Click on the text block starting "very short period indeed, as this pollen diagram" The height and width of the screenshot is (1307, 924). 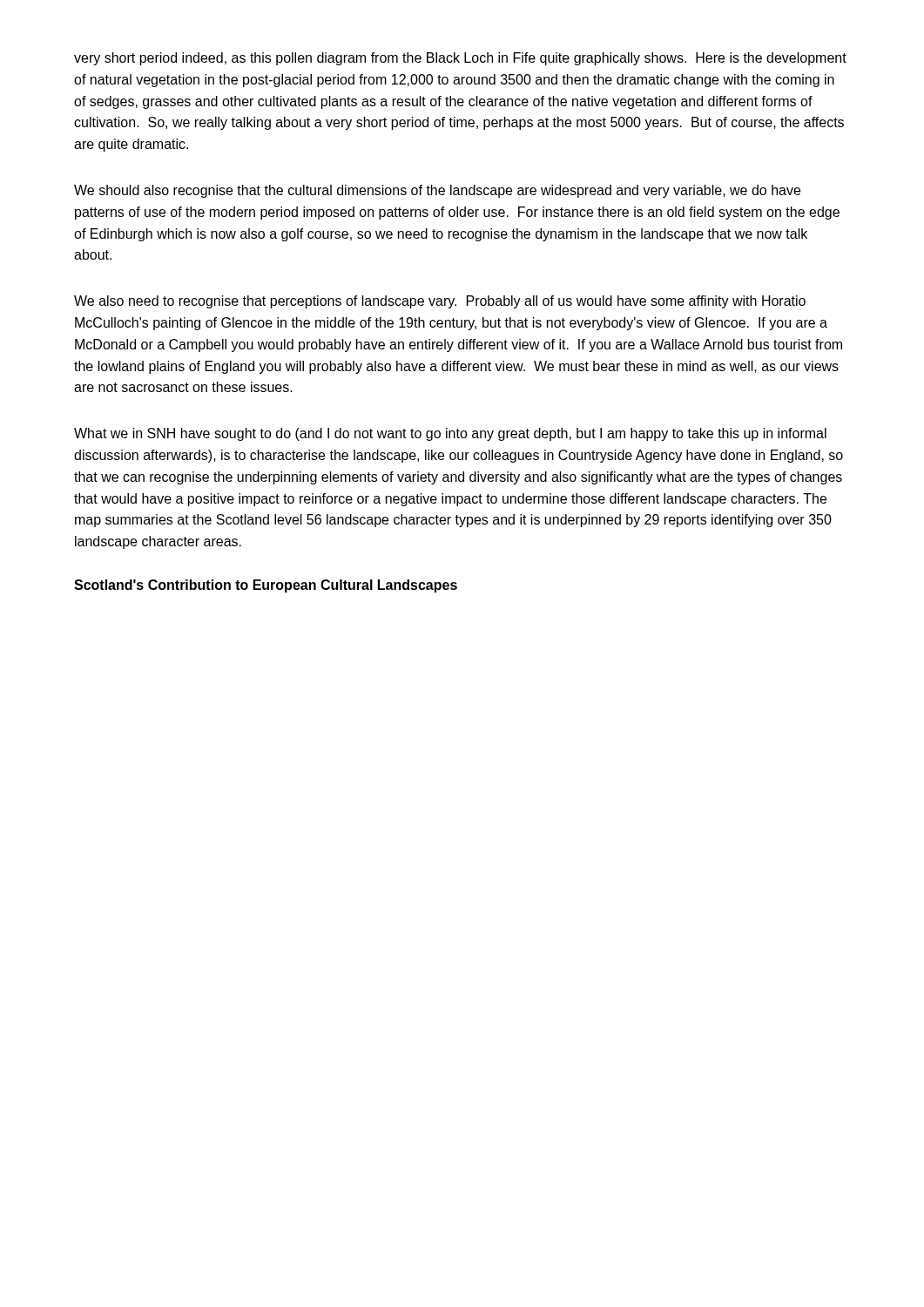tap(460, 101)
